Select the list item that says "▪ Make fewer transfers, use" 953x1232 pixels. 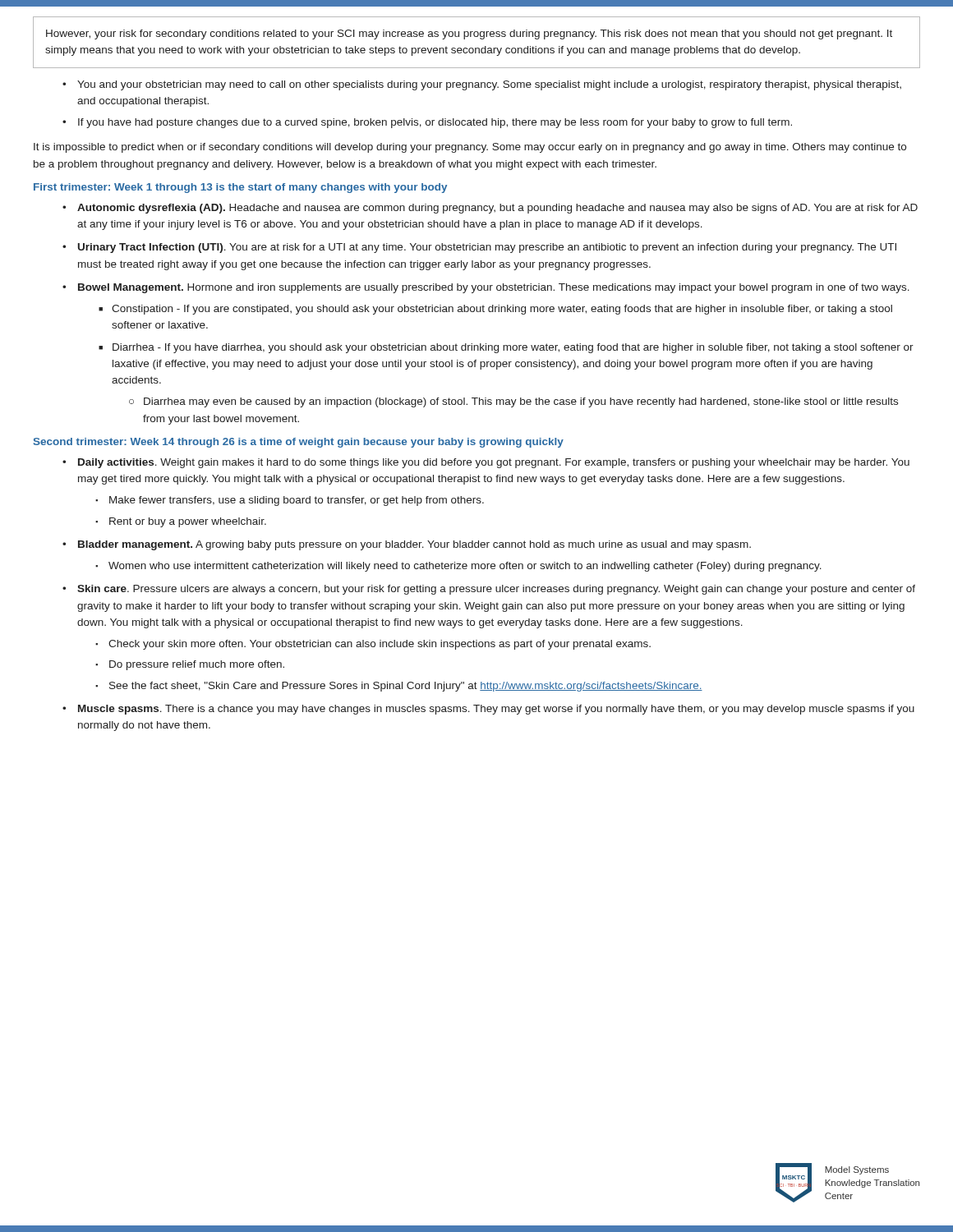(290, 500)
